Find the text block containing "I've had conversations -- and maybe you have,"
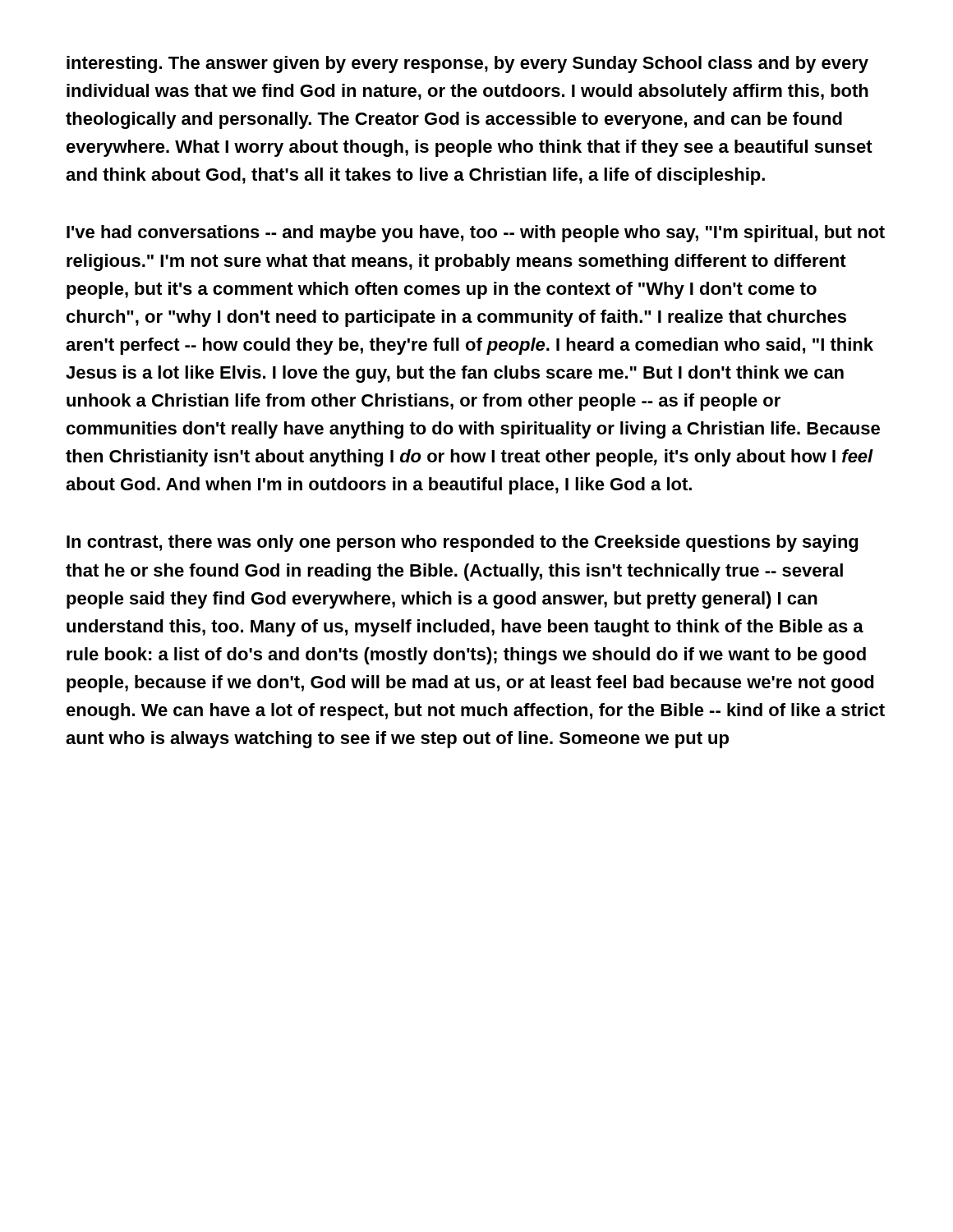This screenshot has width=953, height=1232. pos(475,358)
